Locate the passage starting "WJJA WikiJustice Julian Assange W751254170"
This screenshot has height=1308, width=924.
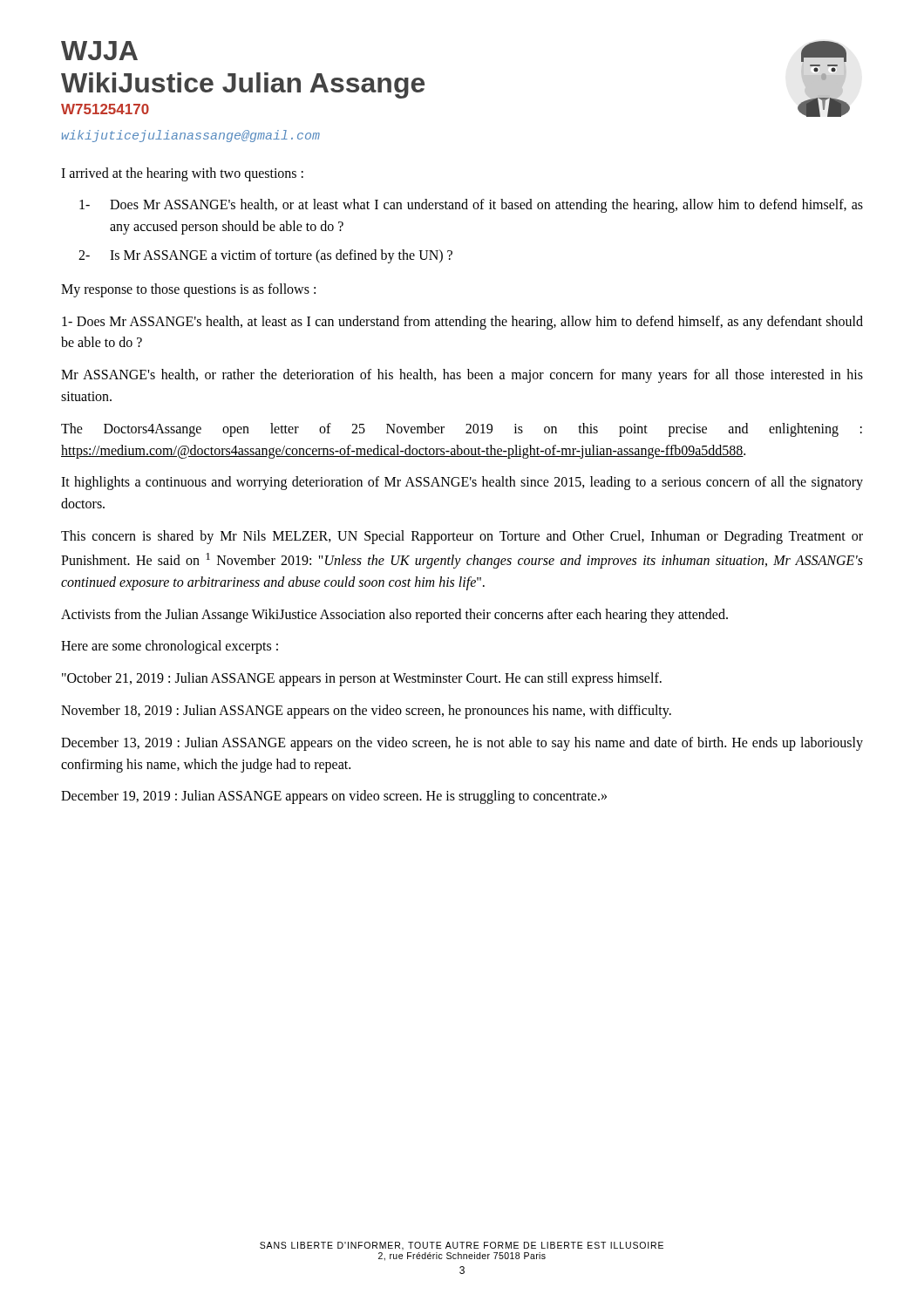point(243,77)
